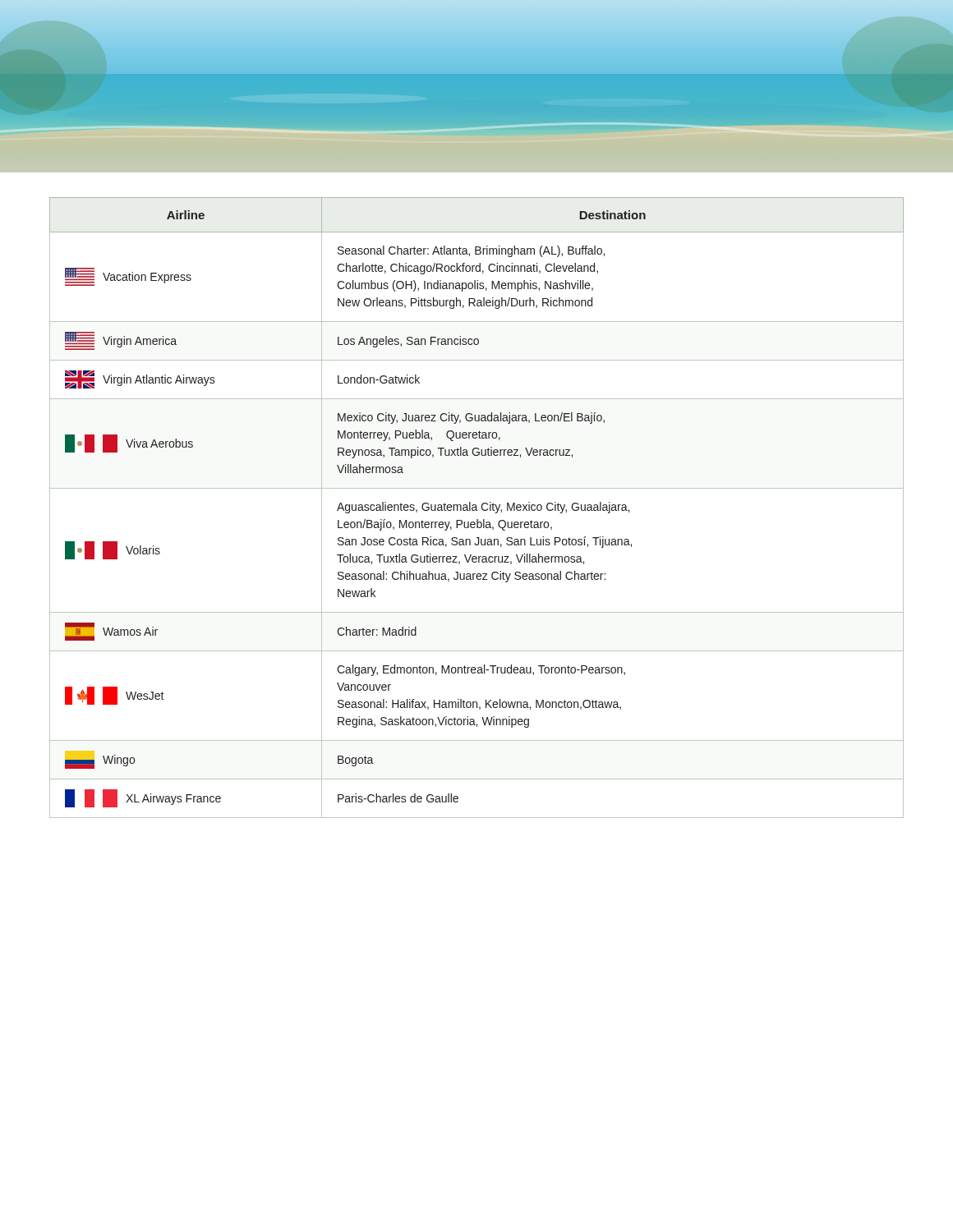Locate the photo
This screenshot has height=1232, width=953.
click(x=476, y=86)
